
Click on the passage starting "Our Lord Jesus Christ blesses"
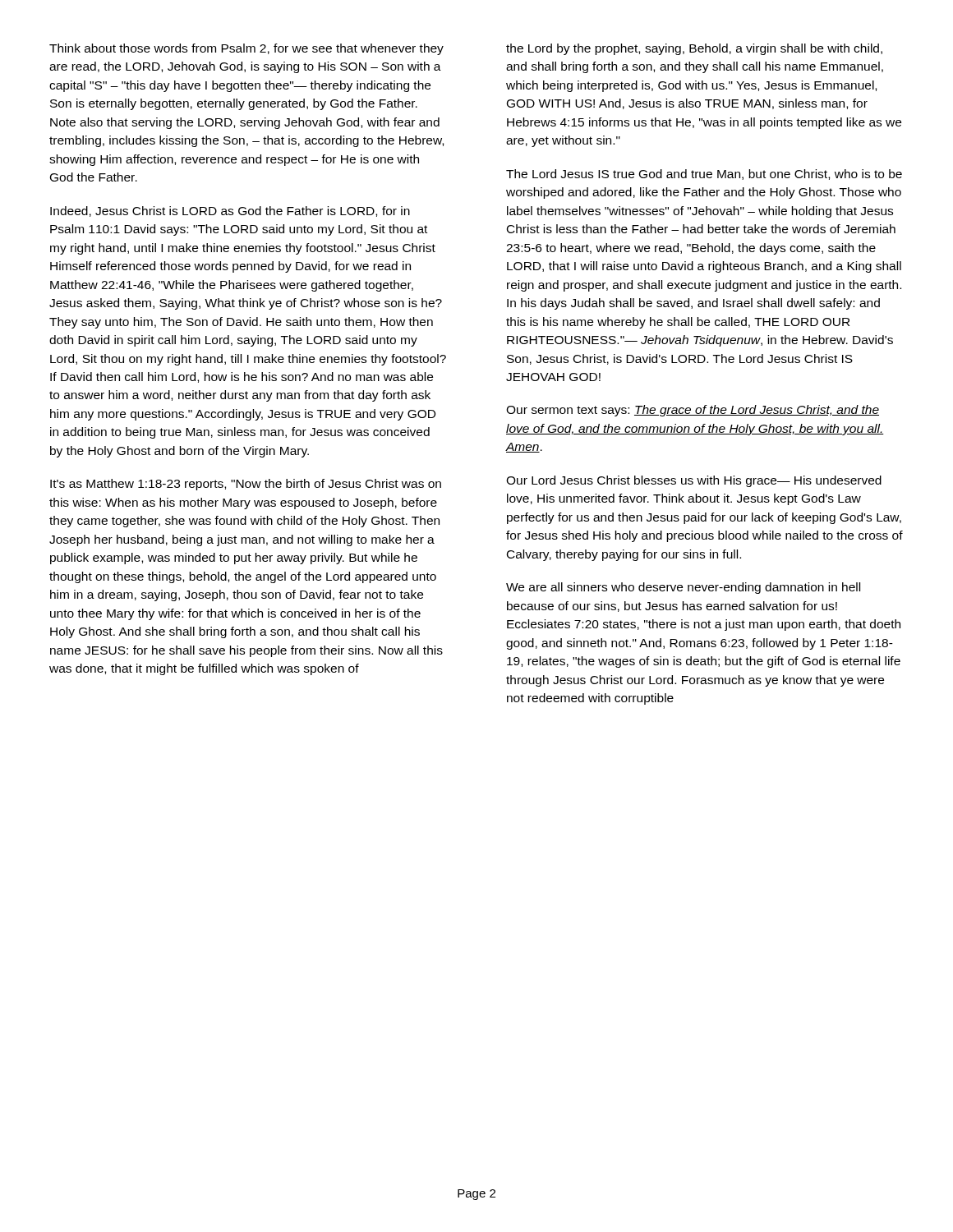coord(705,518)
